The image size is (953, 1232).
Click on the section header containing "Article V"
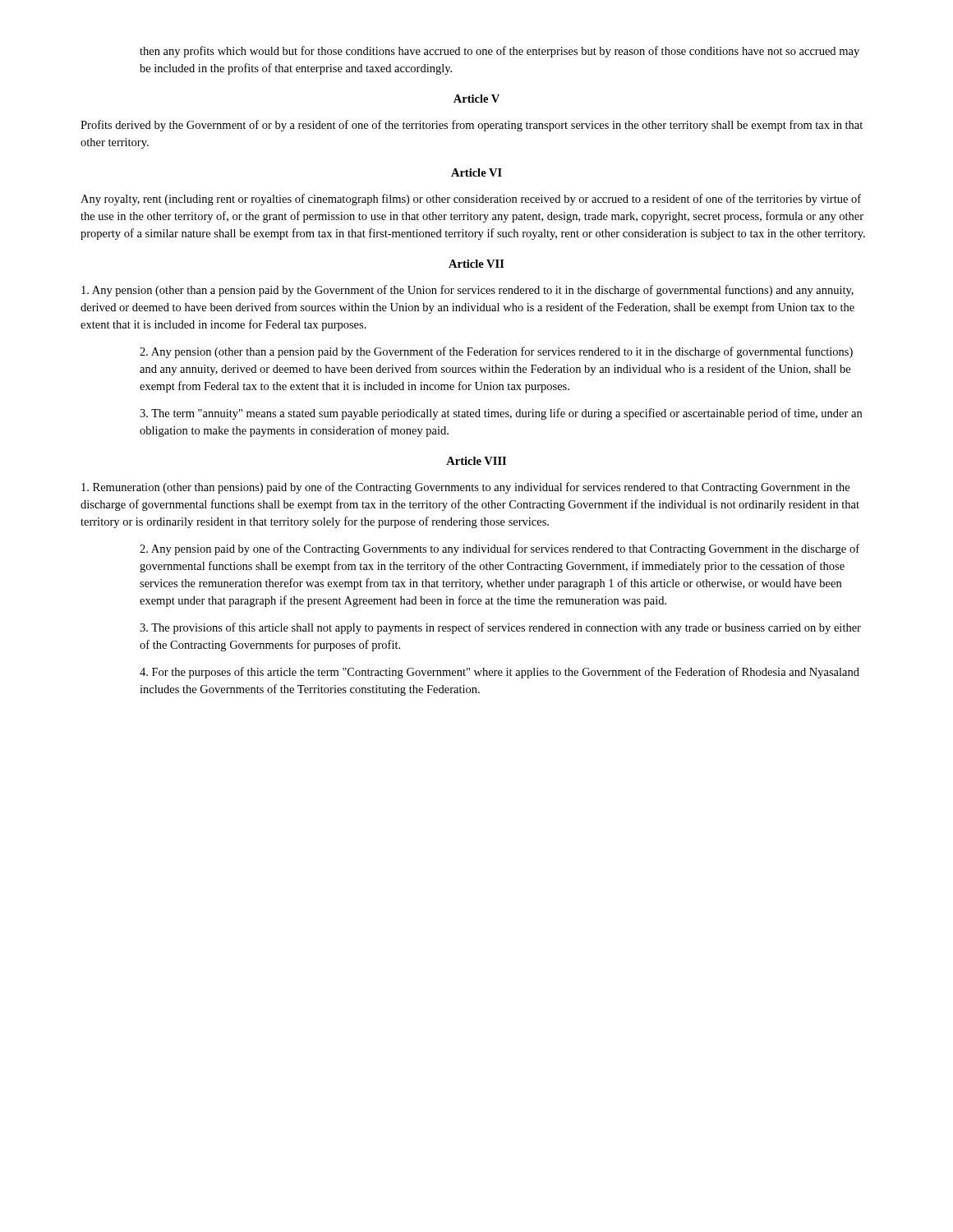tap(476, 99)
